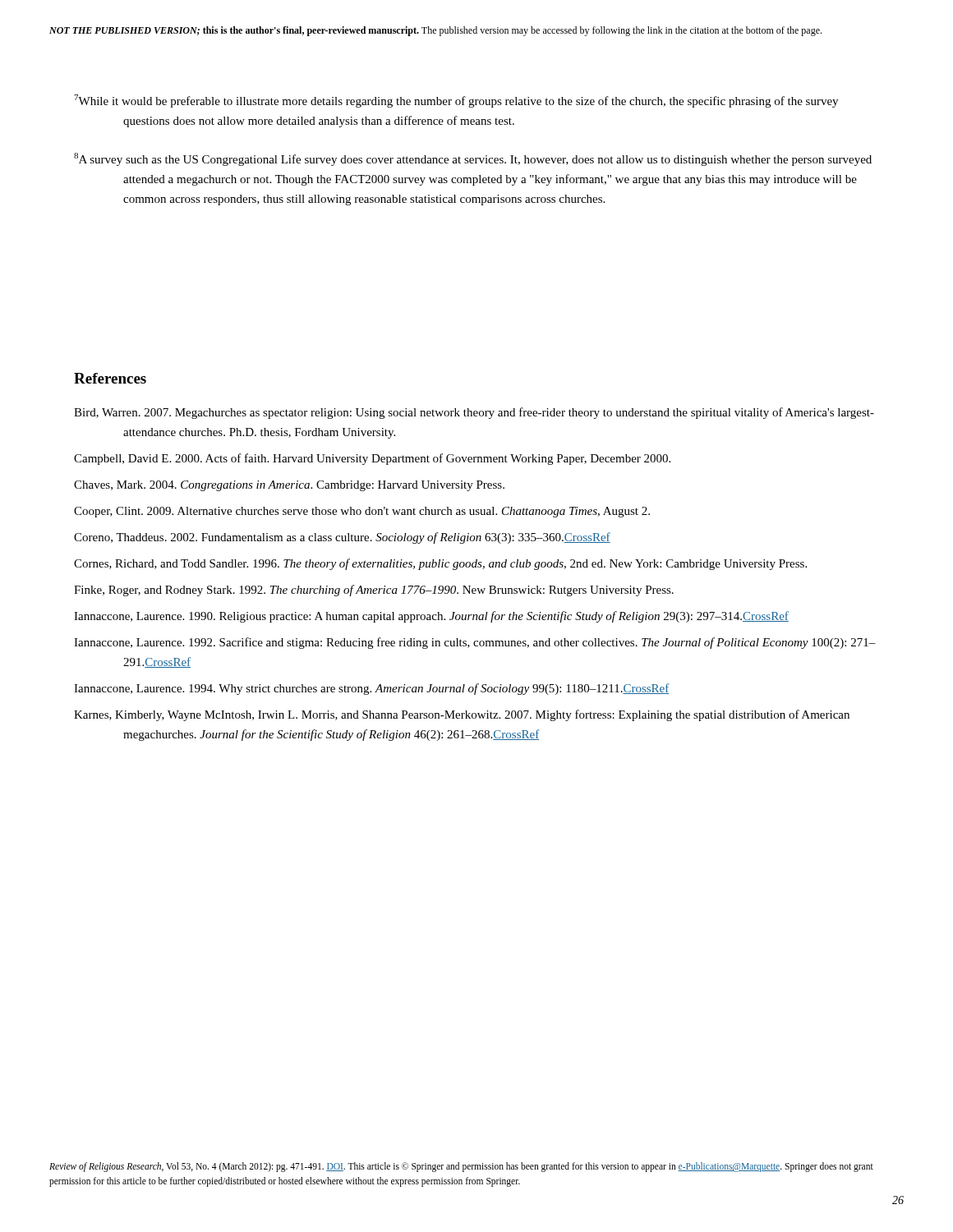Select the list item that reads "Iannaccone, Laurence. 1994."

point(371,688)
